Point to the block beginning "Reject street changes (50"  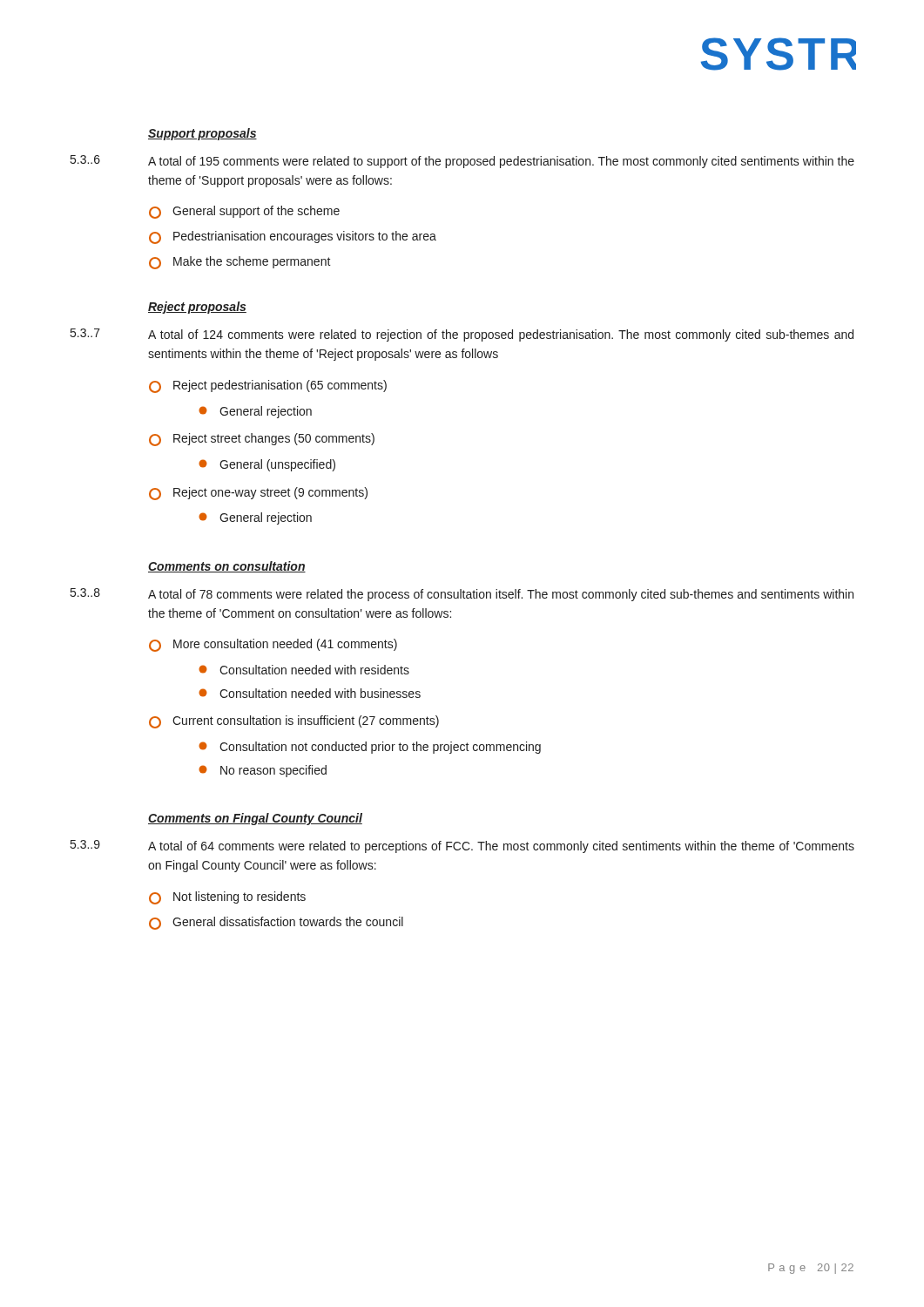pyautogui.click(x=262, y=439)
